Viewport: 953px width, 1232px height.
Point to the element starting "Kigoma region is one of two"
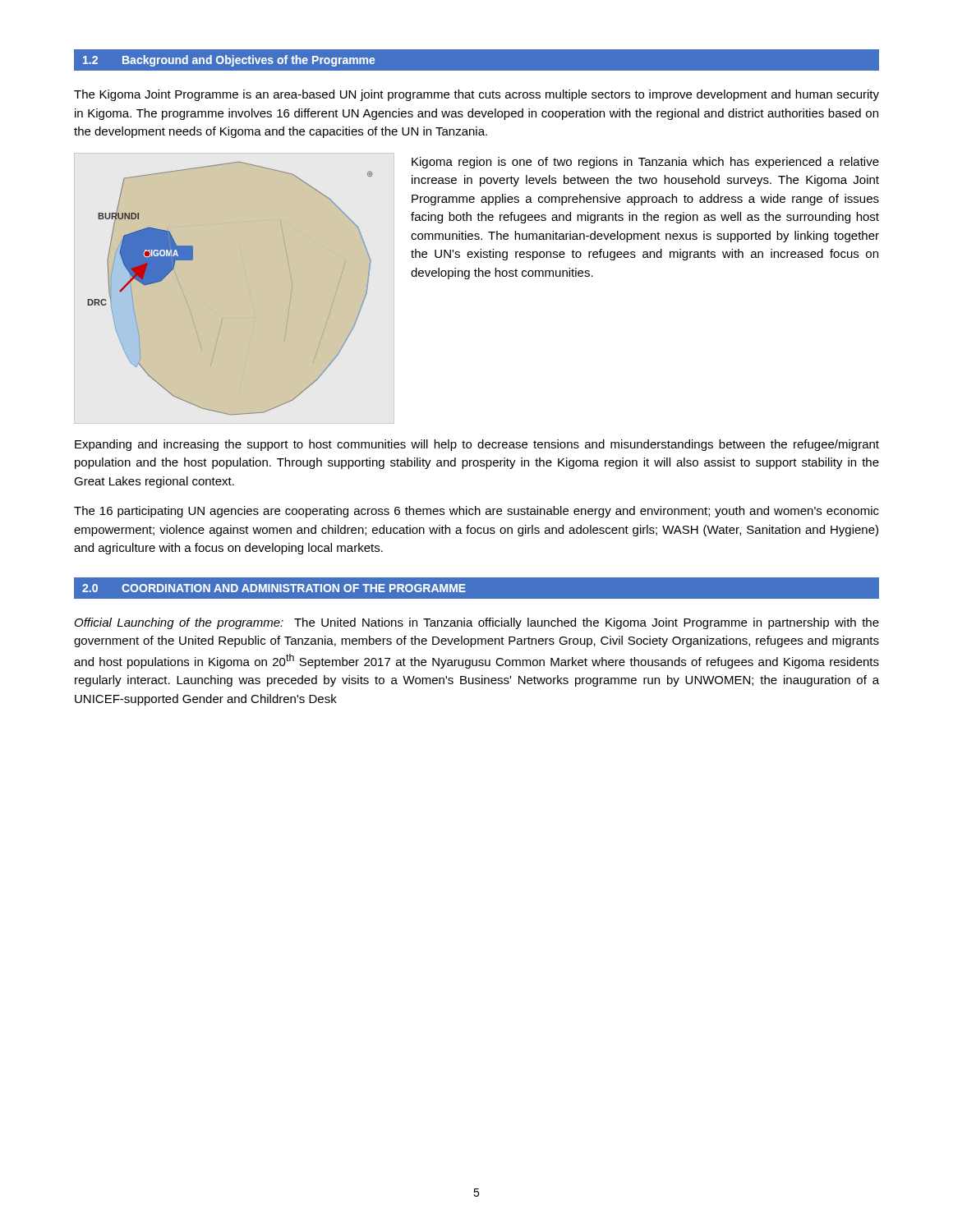pos(645,216)
